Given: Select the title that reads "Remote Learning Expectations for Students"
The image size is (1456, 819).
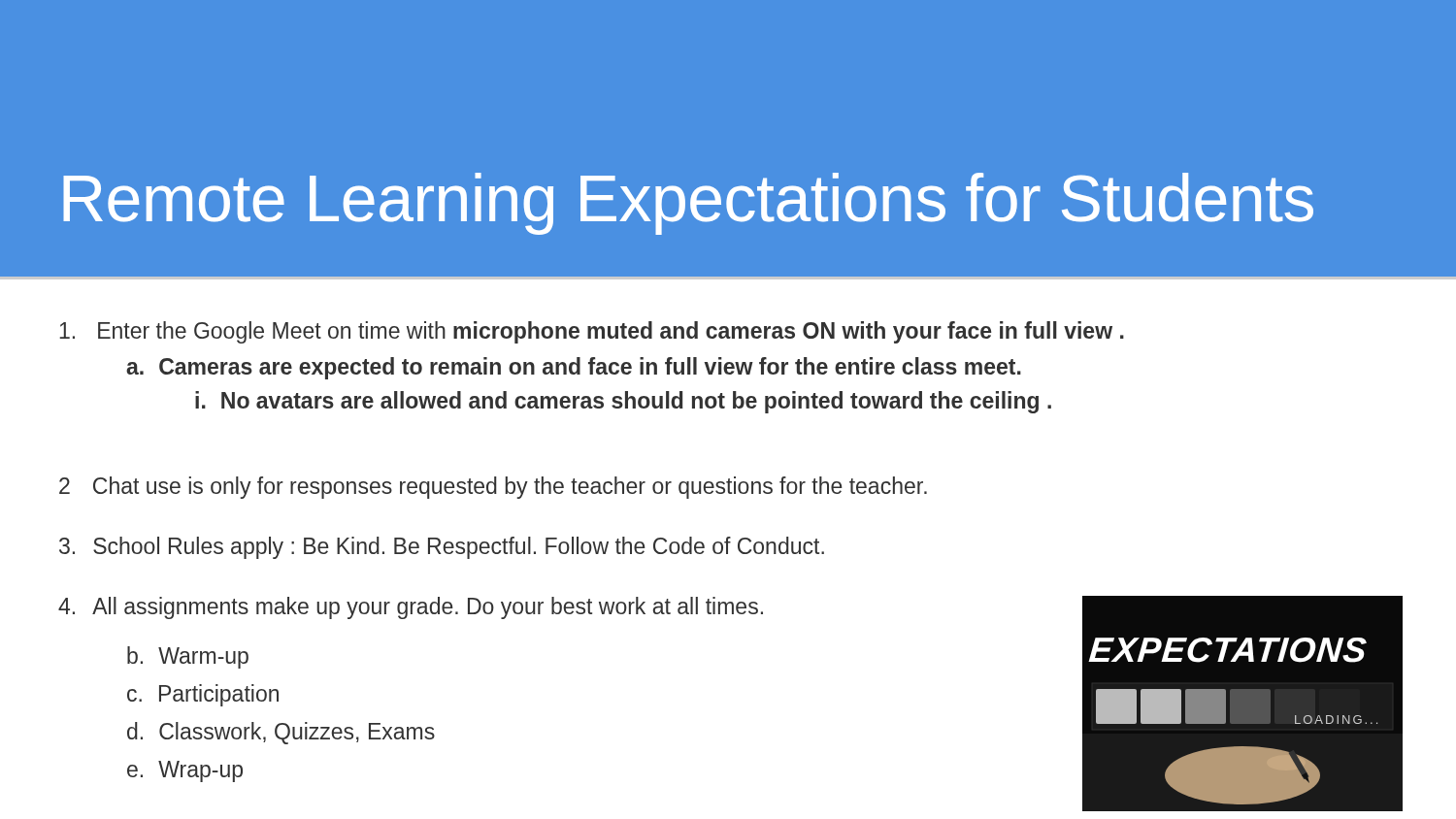Looking at the screenshot, I should coord(747,198).
